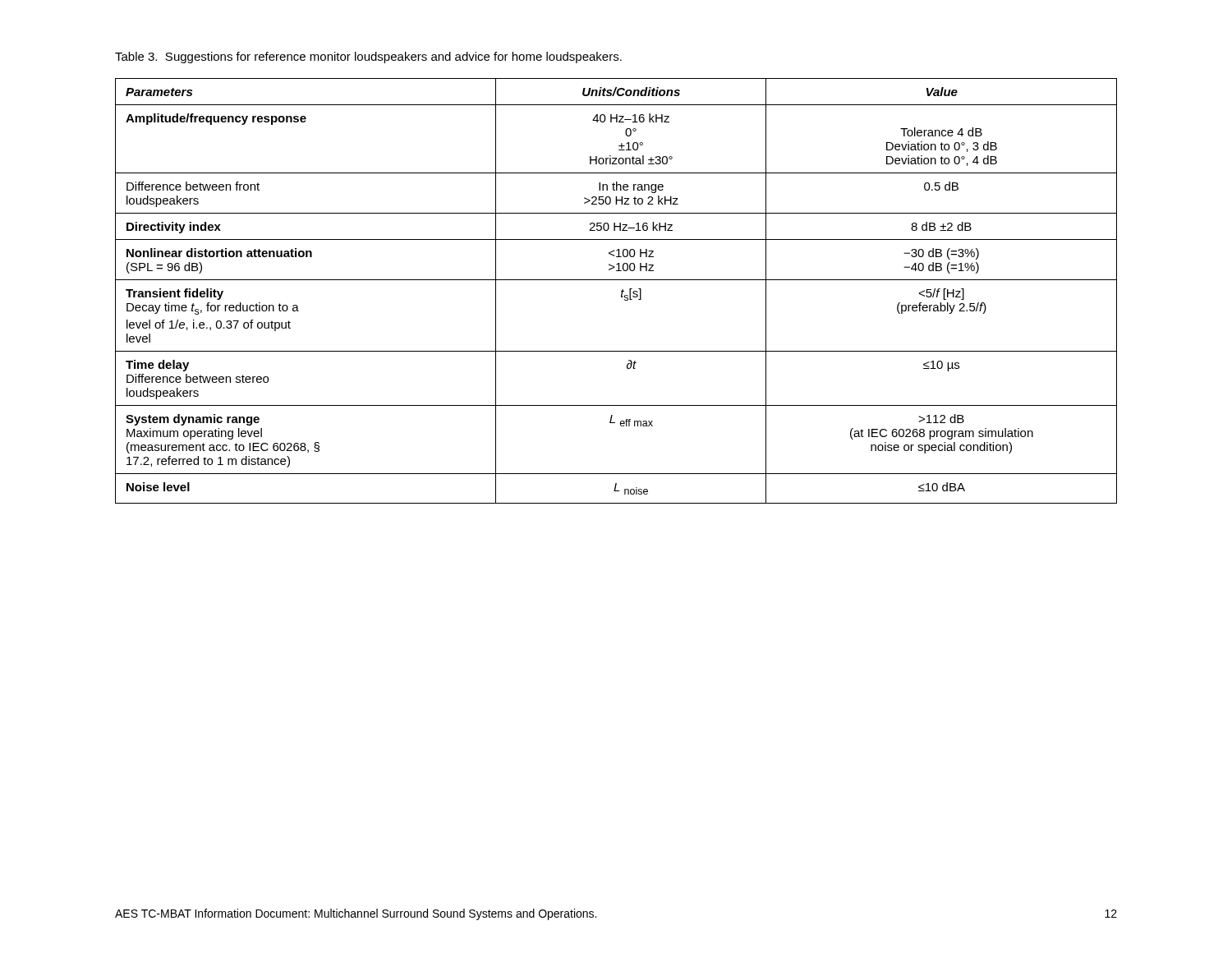Screen dimensions: 953x1232
Task: Locate the caption that opens with "Table 3. Suggestions for reference monitor"
Action: [369, 56]
